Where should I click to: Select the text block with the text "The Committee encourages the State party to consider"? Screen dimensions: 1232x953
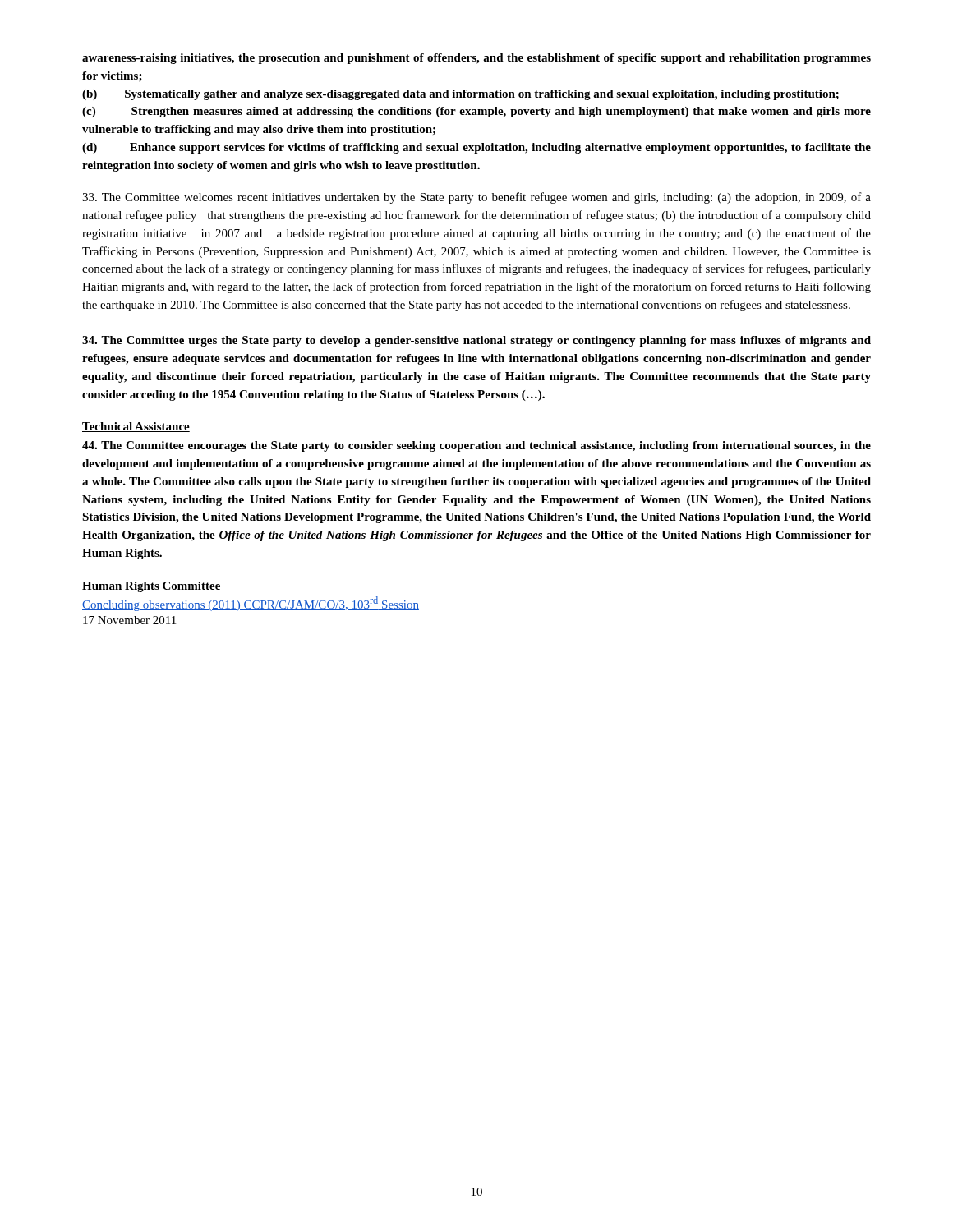pos(476,499)
